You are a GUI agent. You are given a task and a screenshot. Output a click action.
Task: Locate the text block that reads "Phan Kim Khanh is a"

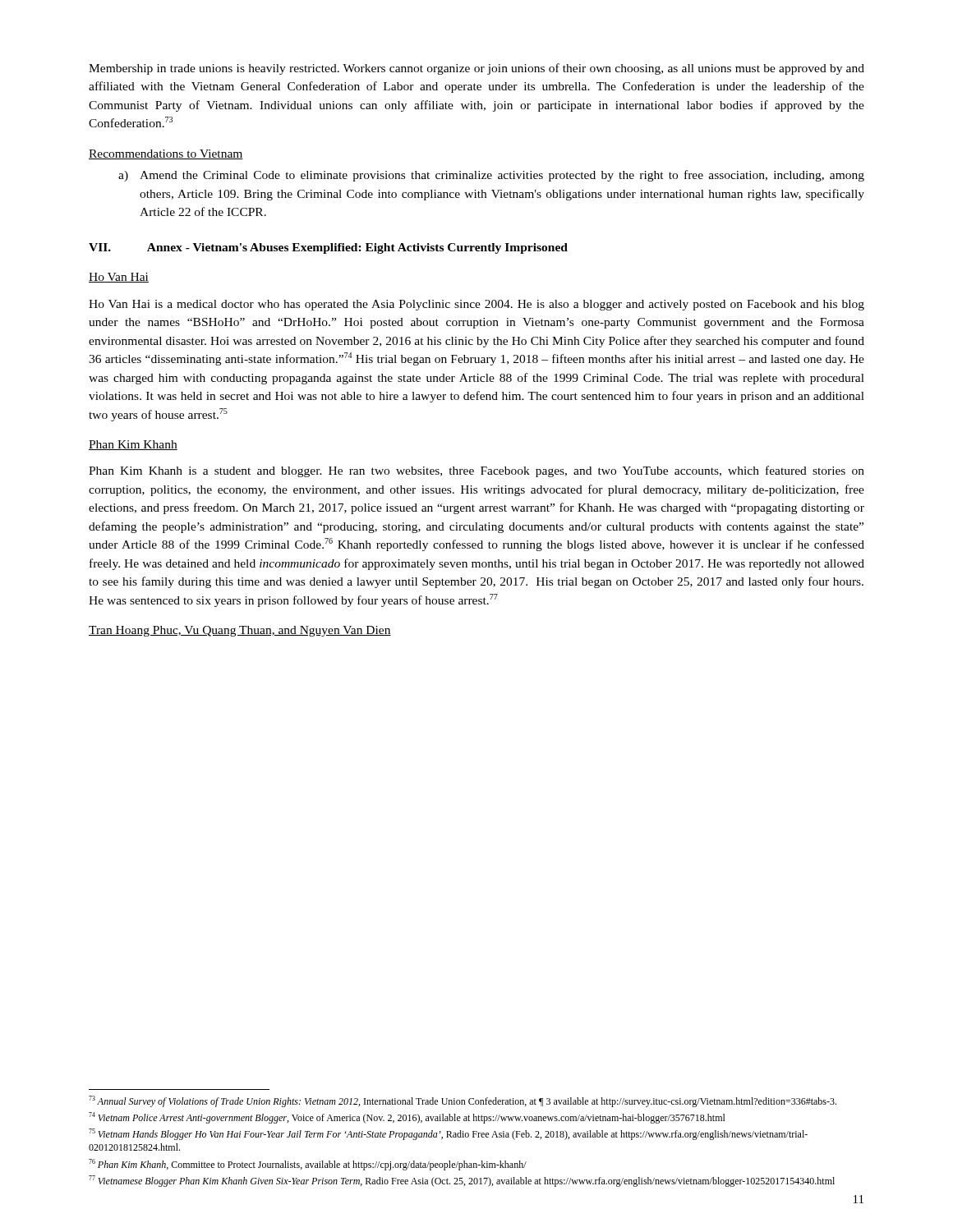[x=476, y=535]
